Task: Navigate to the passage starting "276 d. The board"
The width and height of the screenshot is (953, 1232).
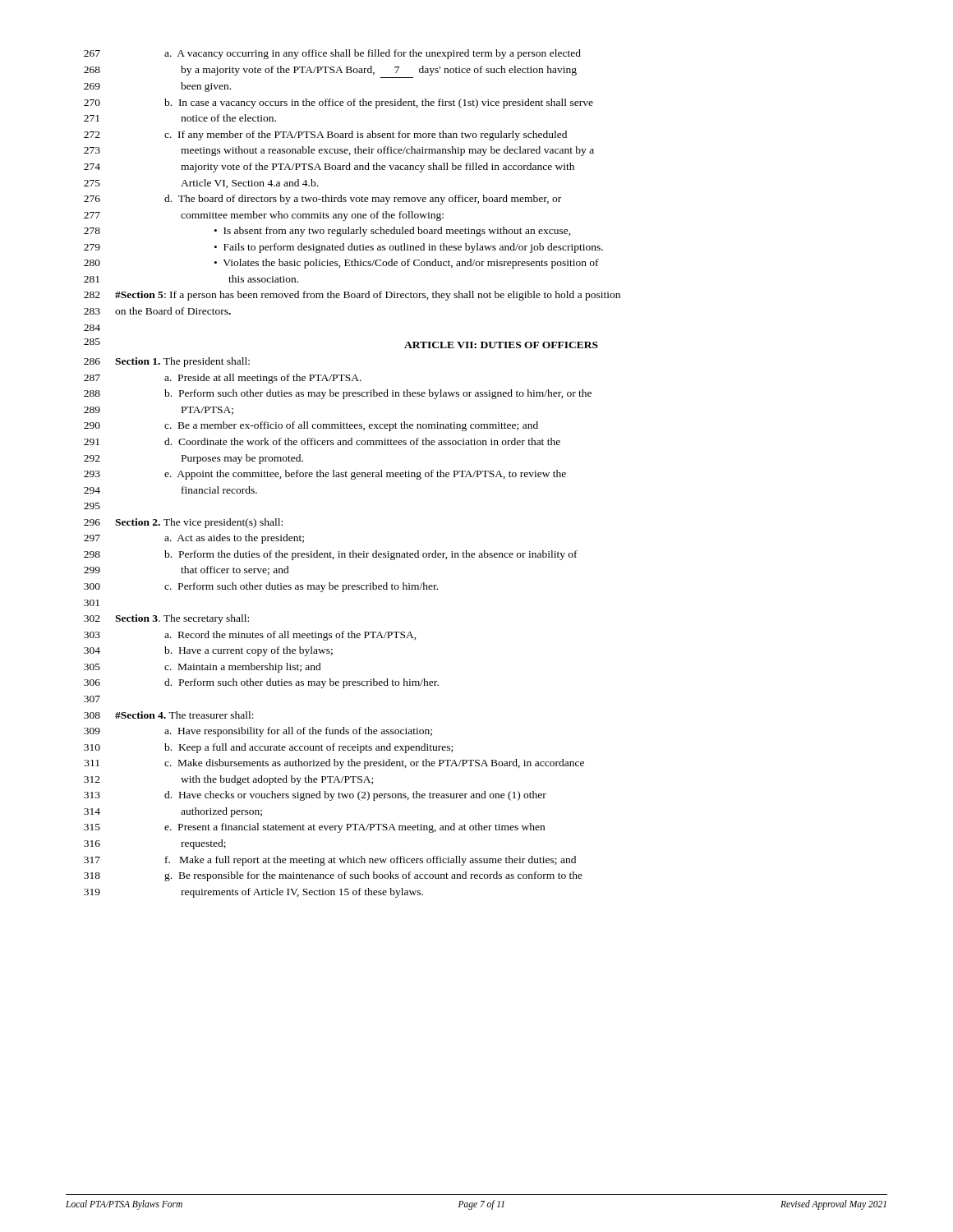Action: pyautogui.click(x=476, y=199)
